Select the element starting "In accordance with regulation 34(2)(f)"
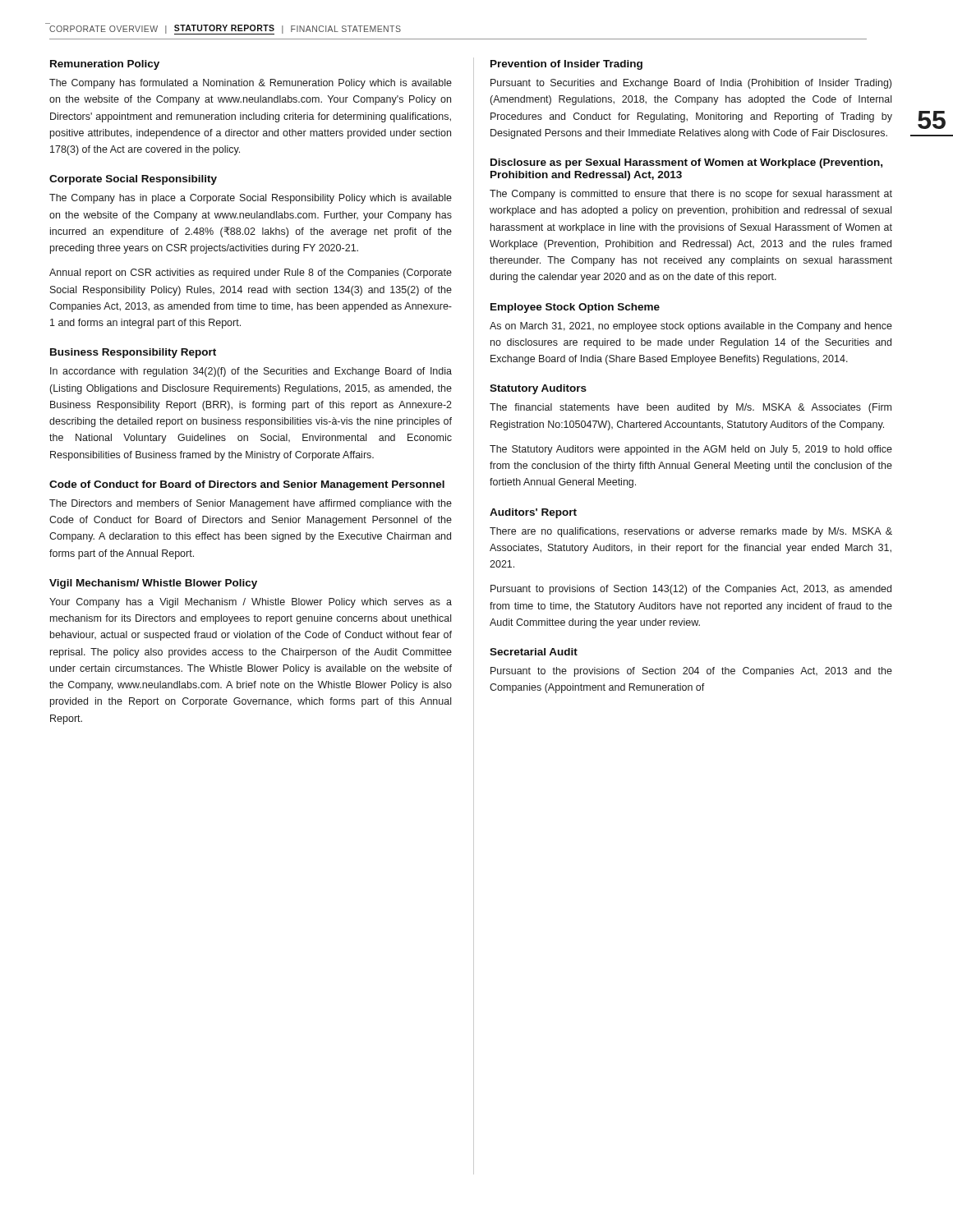This screenshot has height=1232, width=953. [x=251, y=413]
